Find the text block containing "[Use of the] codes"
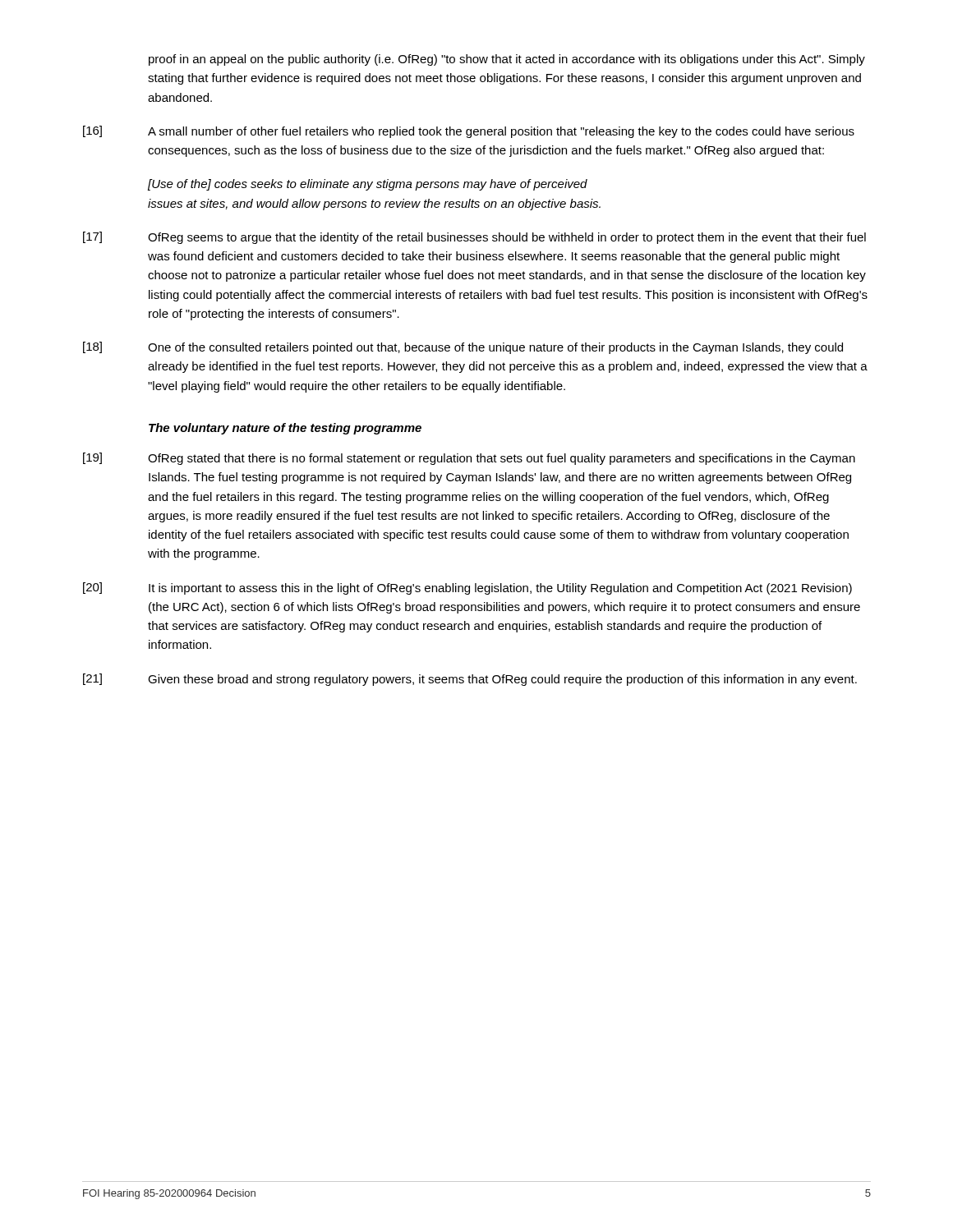This screenshot has width=953, height=1232. click(375, 193)
